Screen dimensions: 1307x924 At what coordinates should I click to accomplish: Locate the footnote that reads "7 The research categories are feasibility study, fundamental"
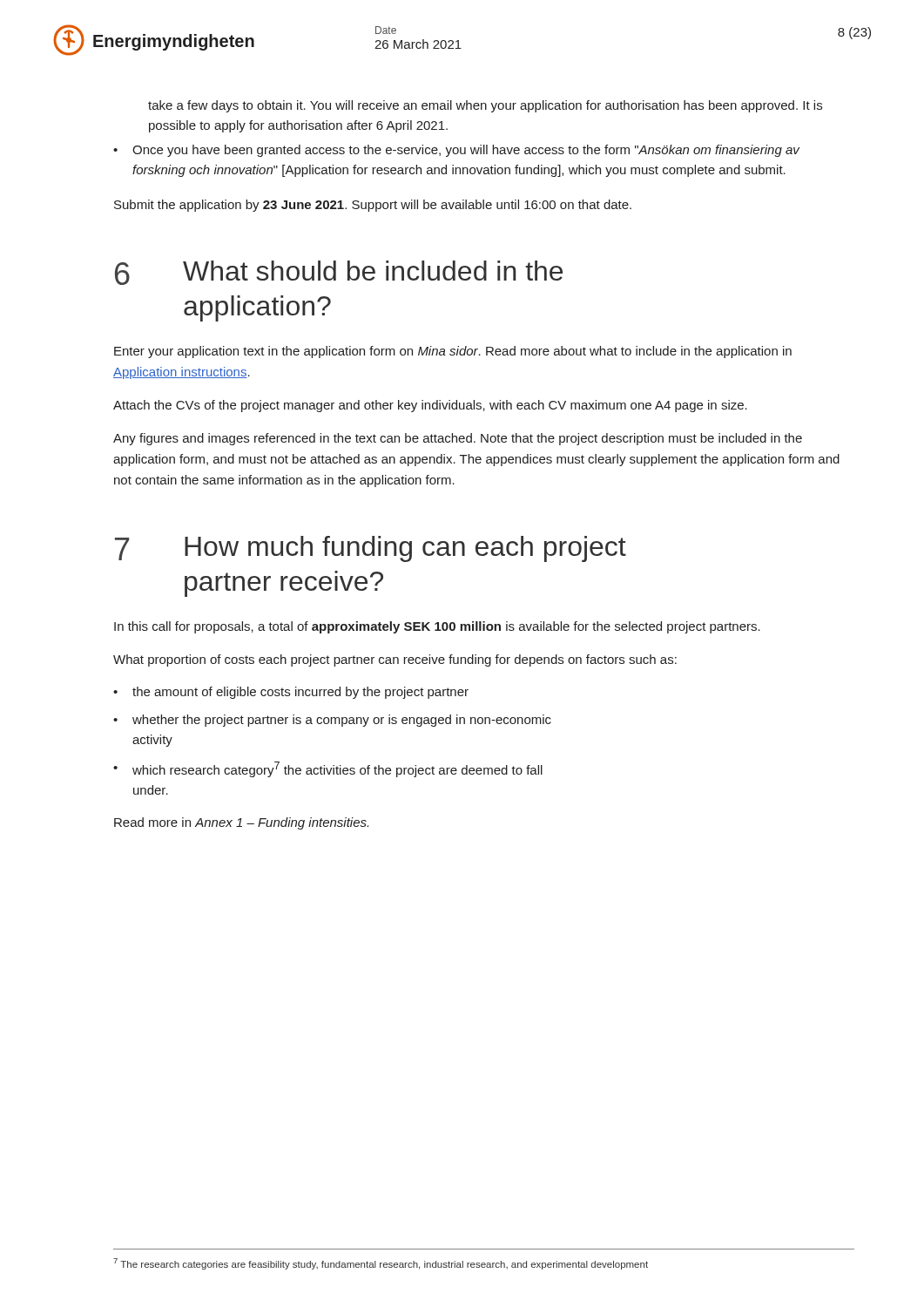coord(484,1263)
